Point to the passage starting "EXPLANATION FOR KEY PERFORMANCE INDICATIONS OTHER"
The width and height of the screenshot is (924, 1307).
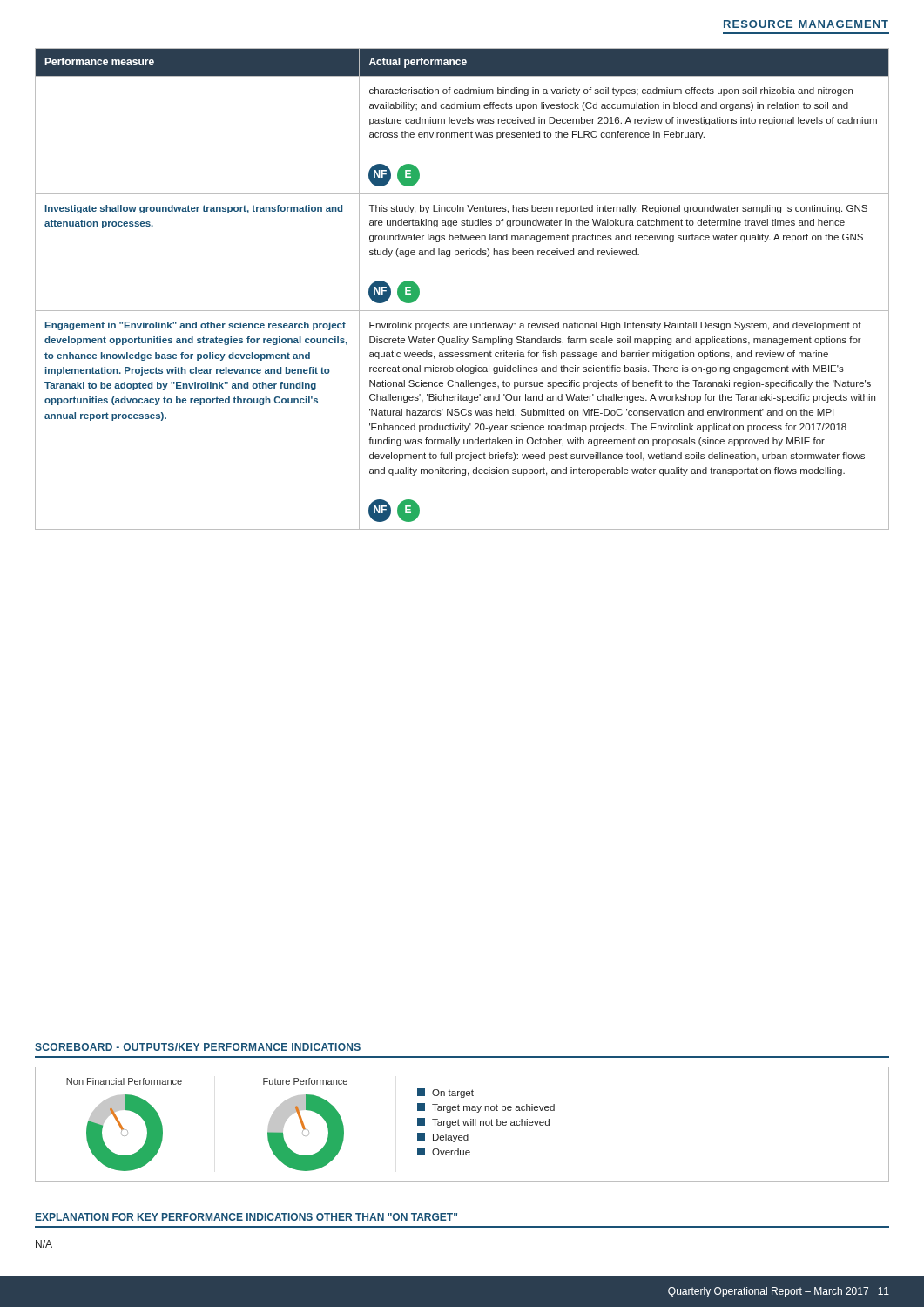click(246, 1217)
